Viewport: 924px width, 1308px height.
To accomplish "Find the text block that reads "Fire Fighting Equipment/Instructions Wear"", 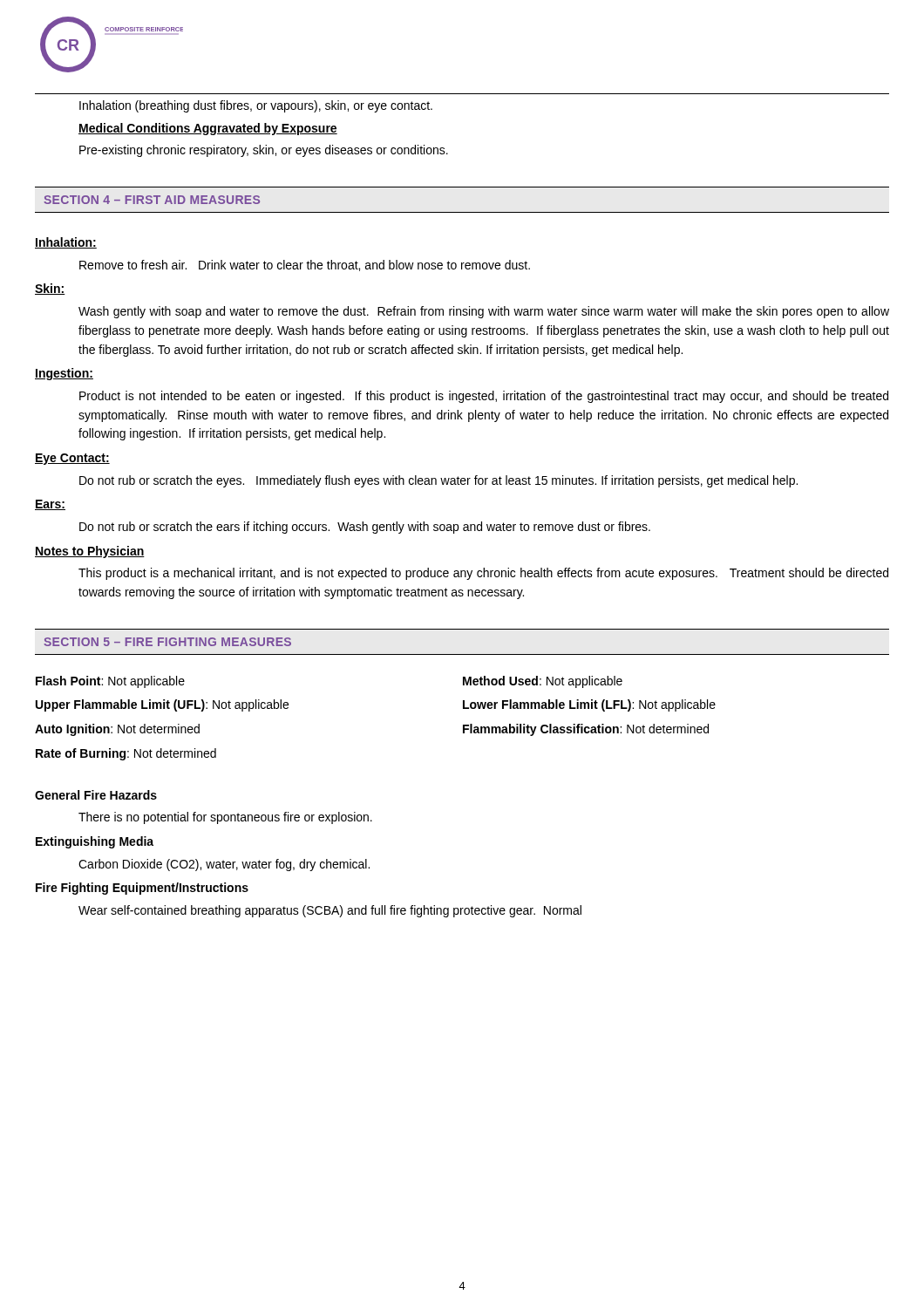I will [462, 900].
